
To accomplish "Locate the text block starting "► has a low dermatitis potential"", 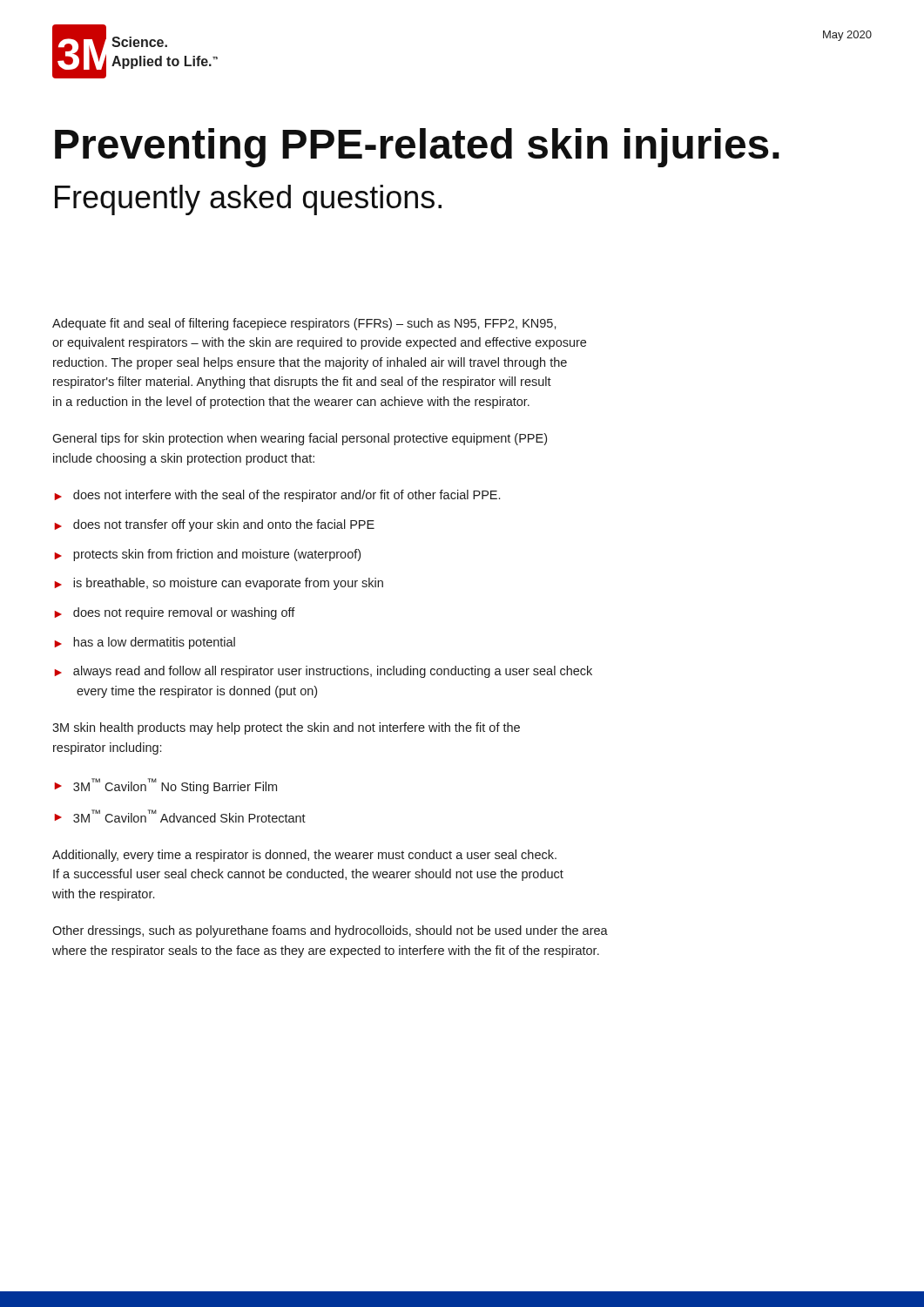I will pos(145,643).
